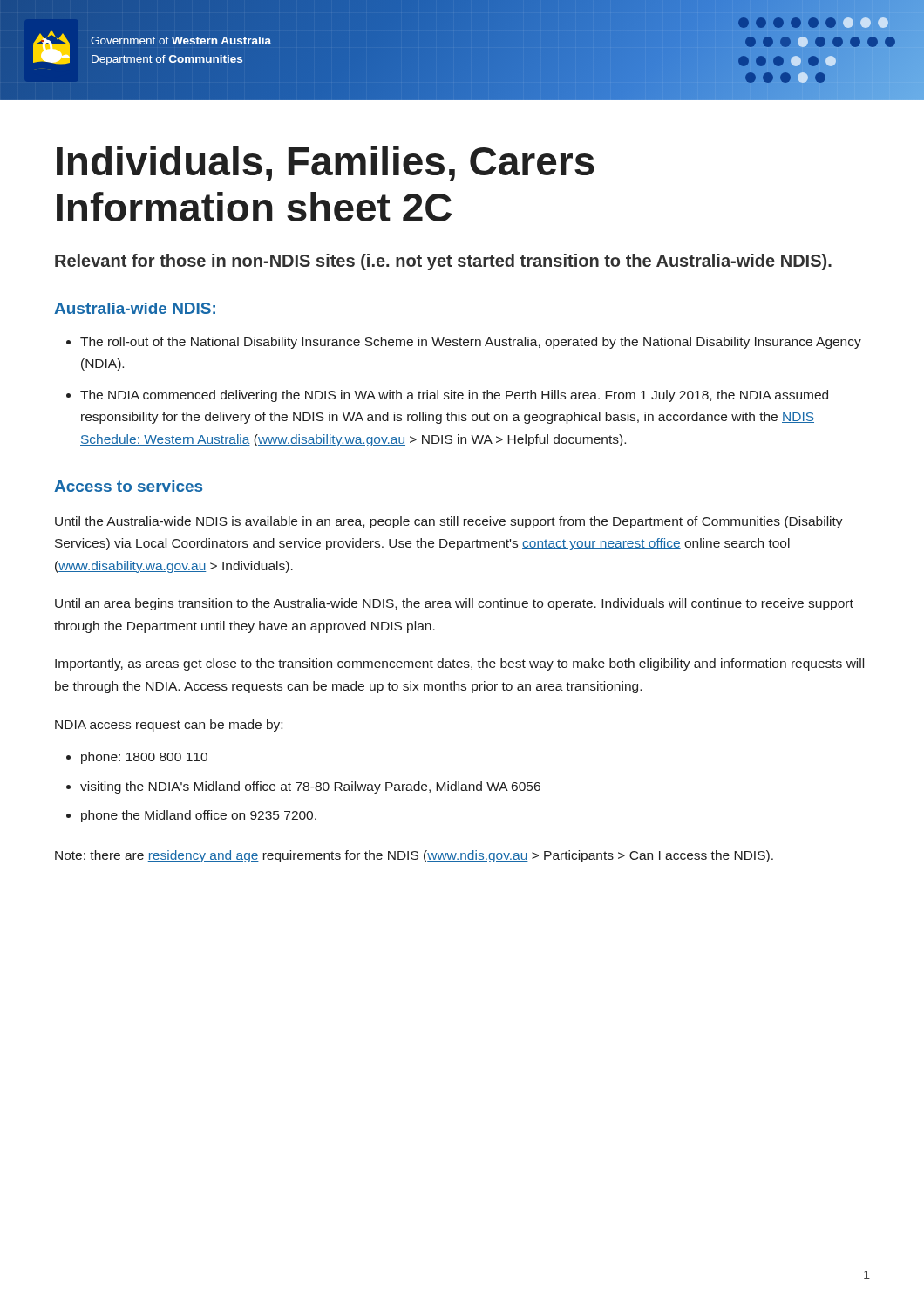Screen dimensions: 1308x924
Task: Locate the element starting "Until an area begins transition to the Australia-wide"
Action: 462,615
